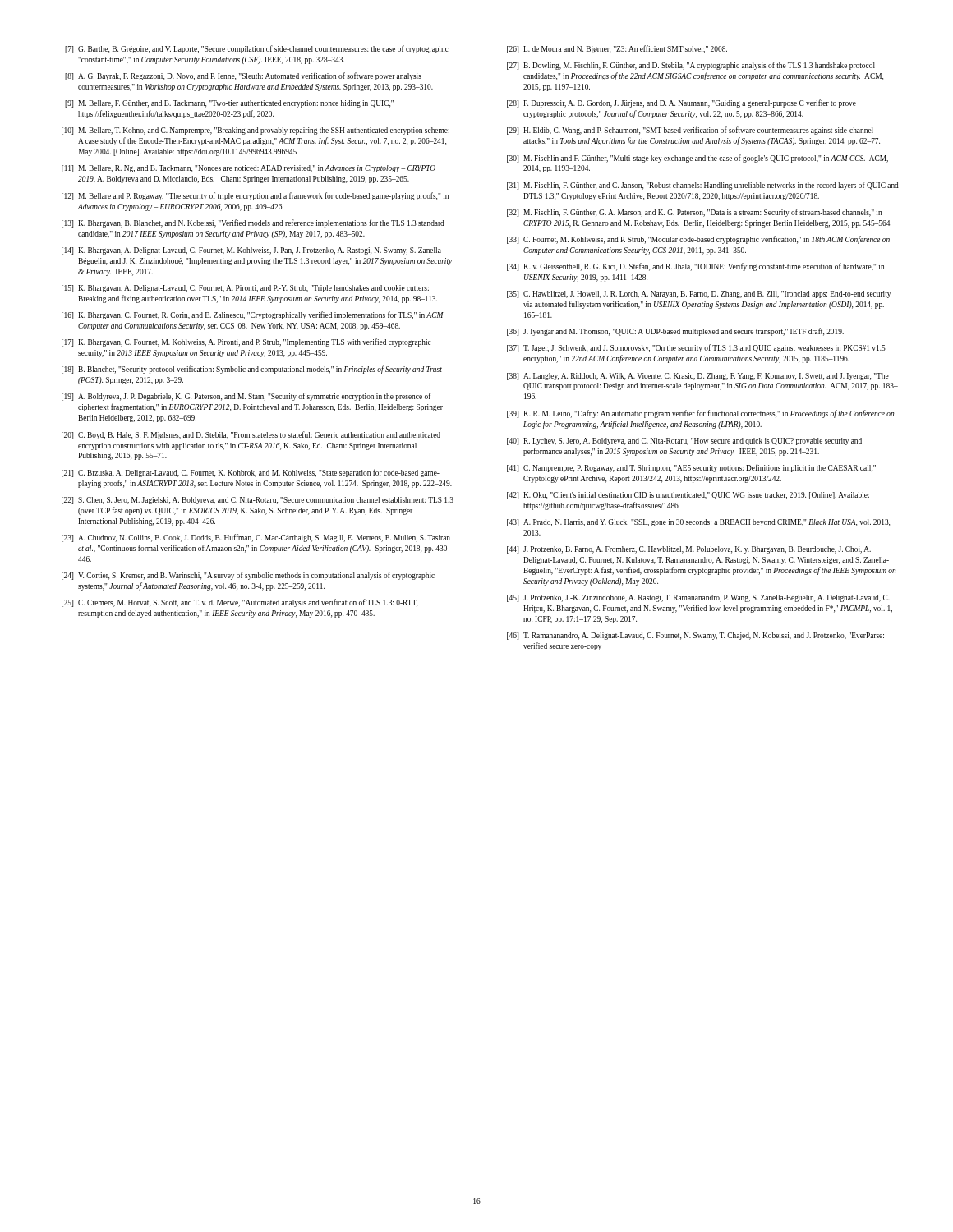Find the list item containing "[44] J. Protzenko, B. Parno, A. Fromherz, C."

coord(698,566)
